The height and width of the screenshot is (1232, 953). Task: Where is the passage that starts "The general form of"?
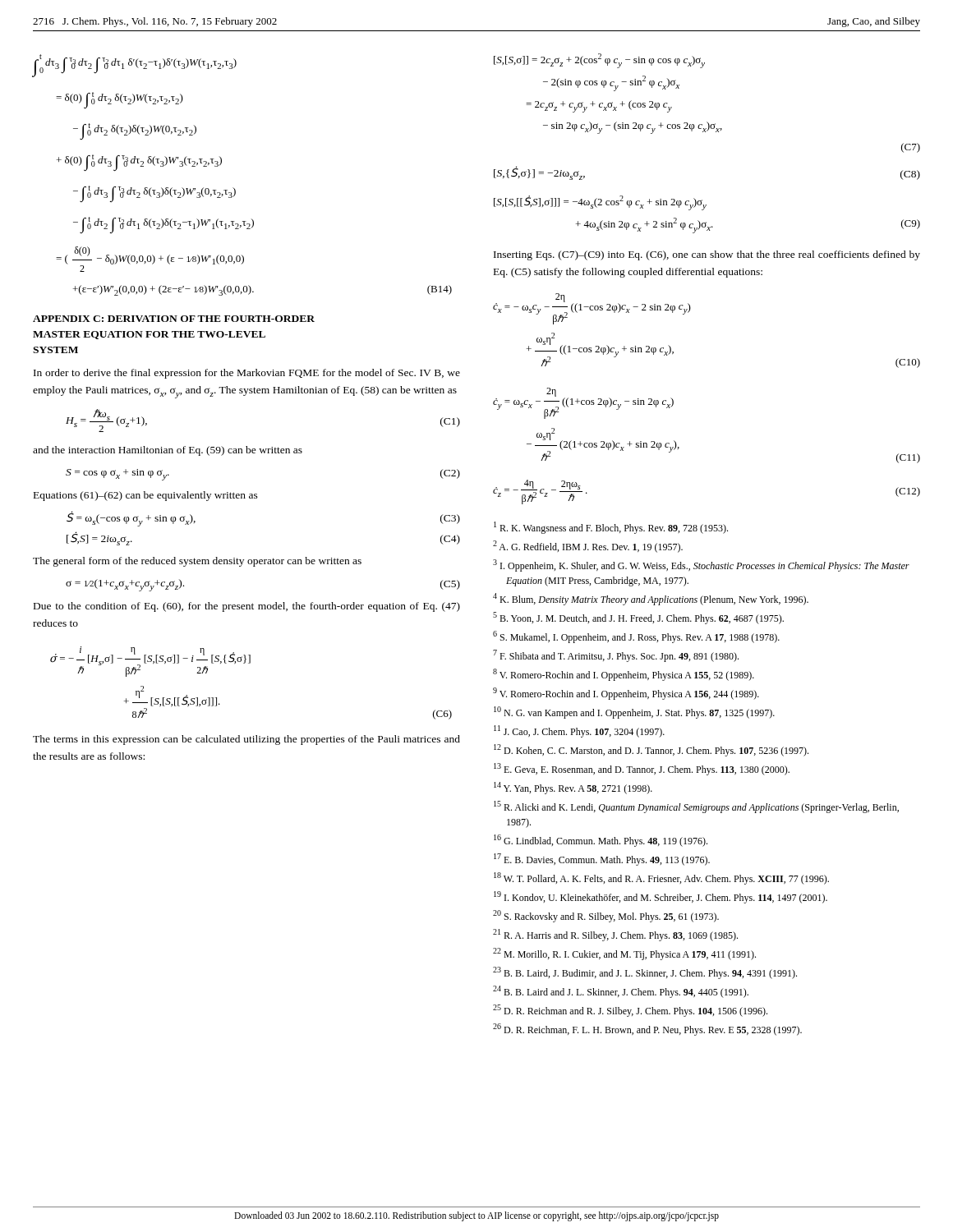[197, 561]
